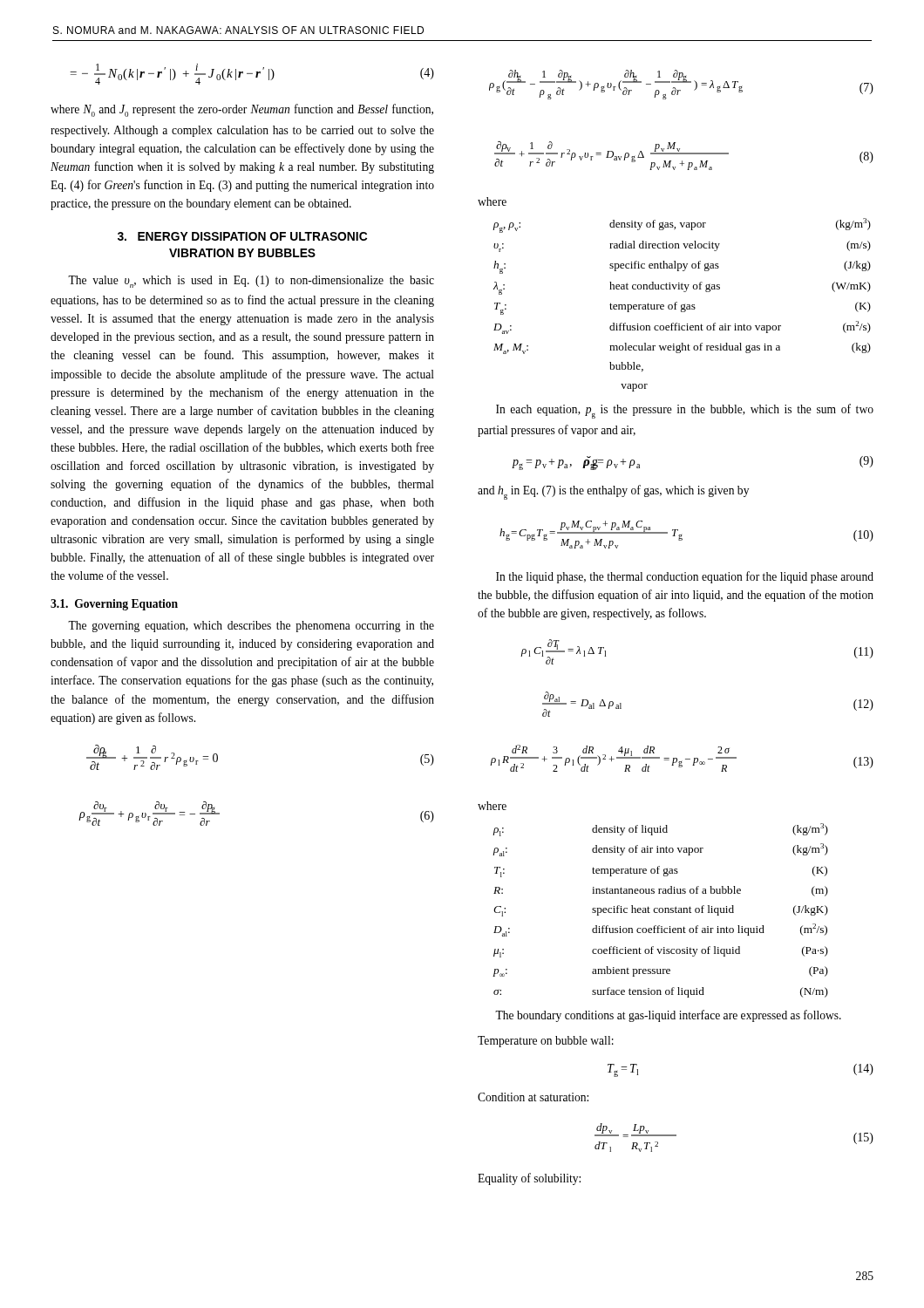Find the block on this page that starts "In each equation, pg is the"
This screenshot has height=1308, width=924.
click(676, 420)
